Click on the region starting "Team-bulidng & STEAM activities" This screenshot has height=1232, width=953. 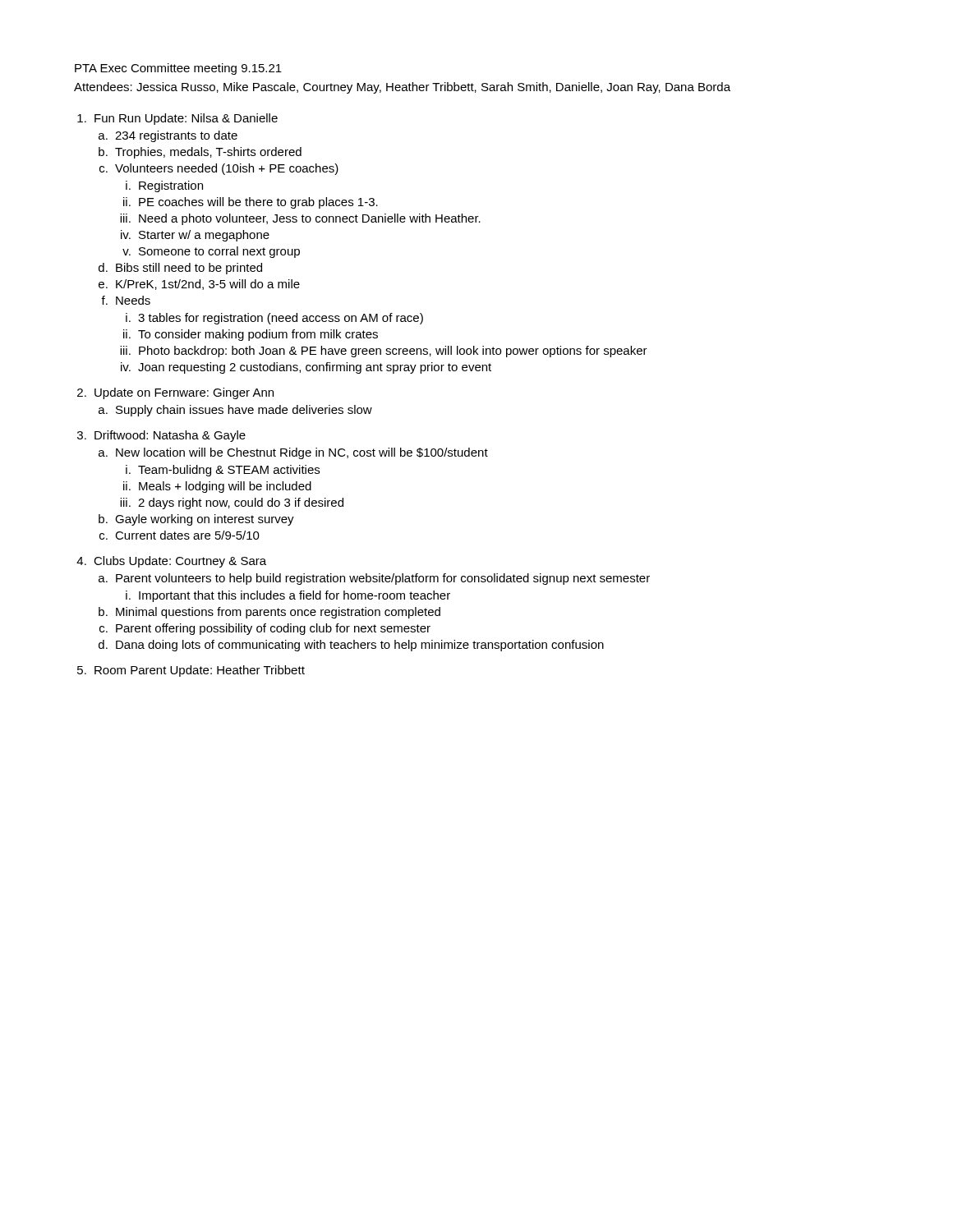[x=229, y=469]
